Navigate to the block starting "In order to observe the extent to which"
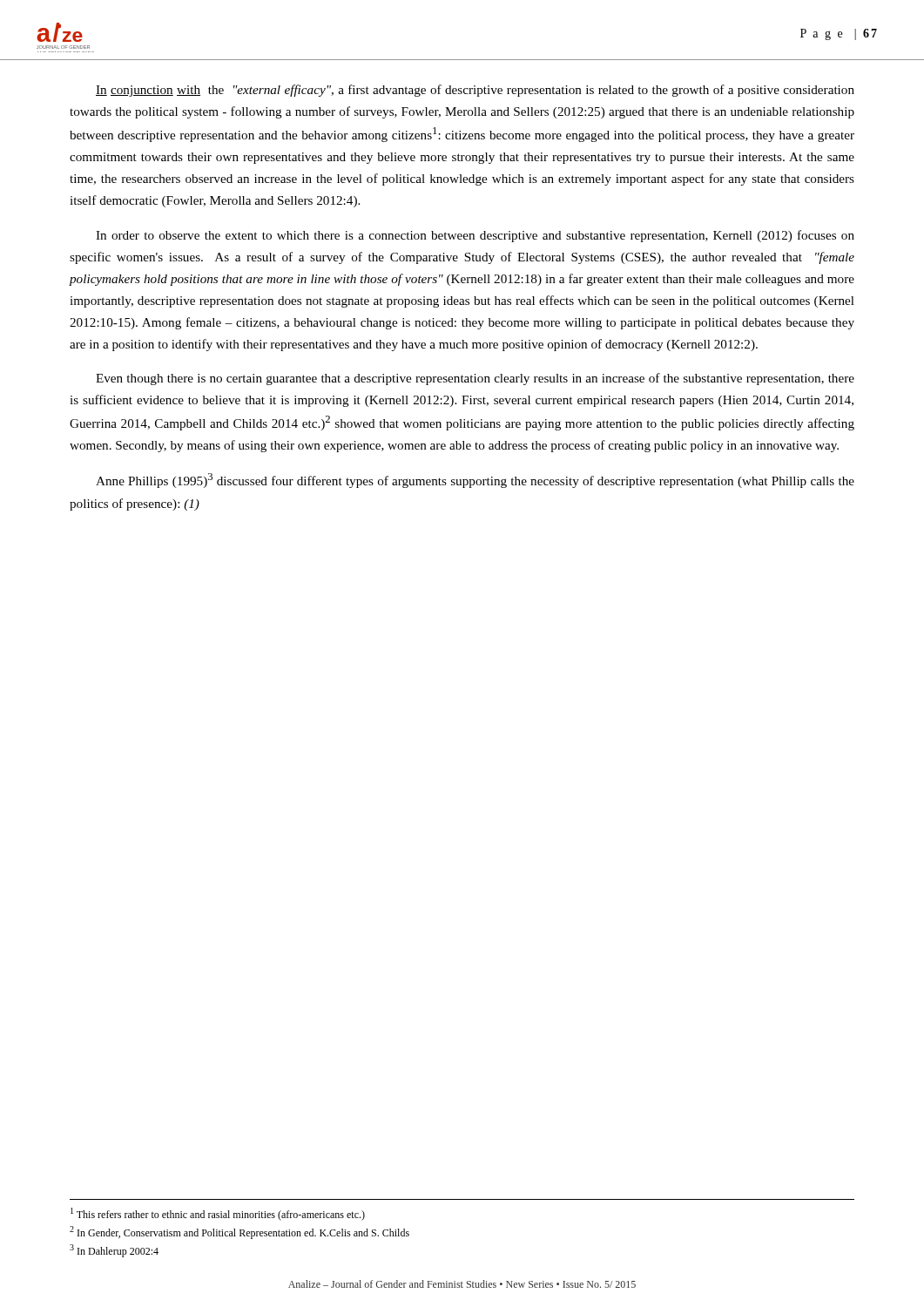 tap(462, 289)
